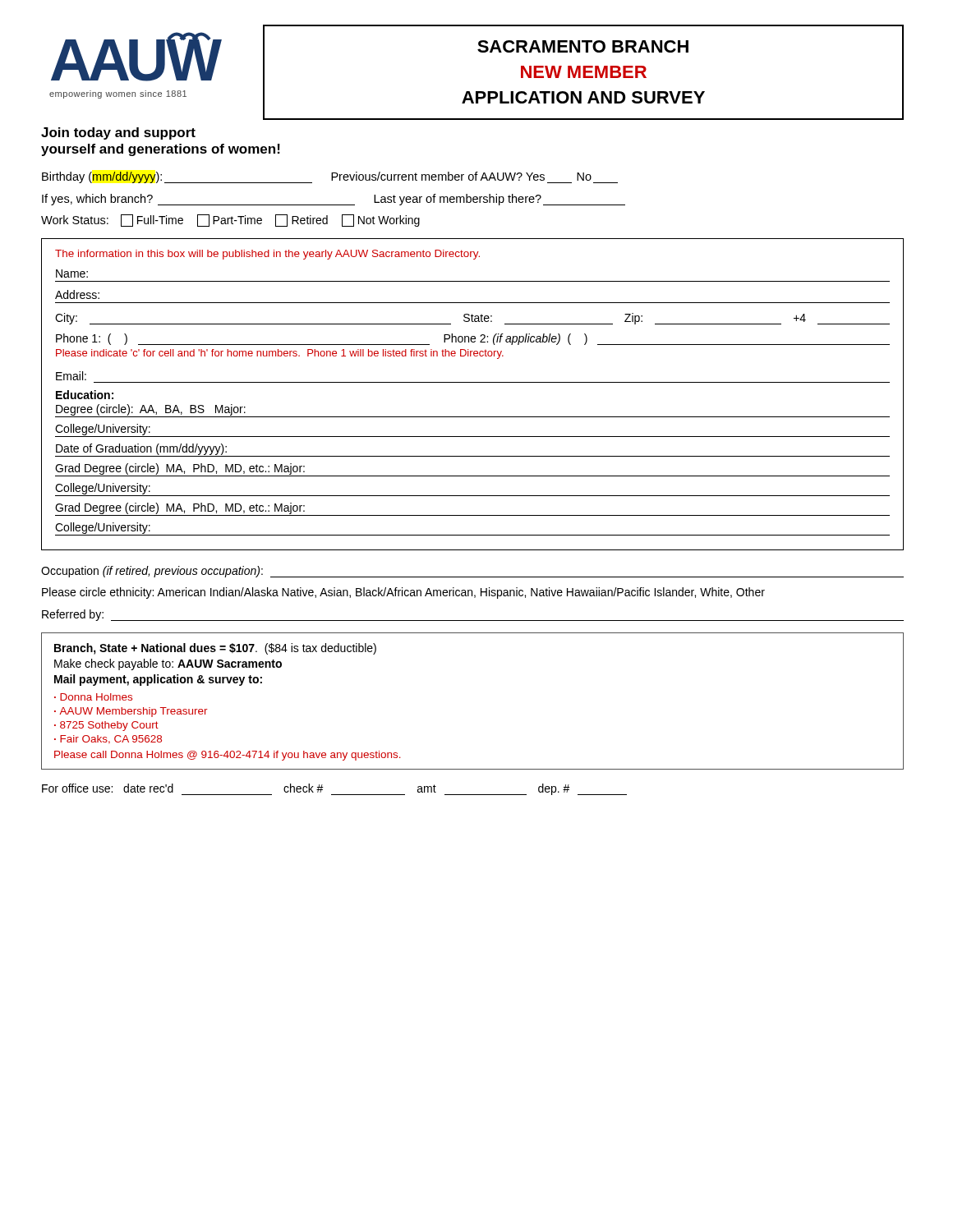
Task: Click where it says "Fair Oaks, CA 95628"
Action: (x=111, y=739)
